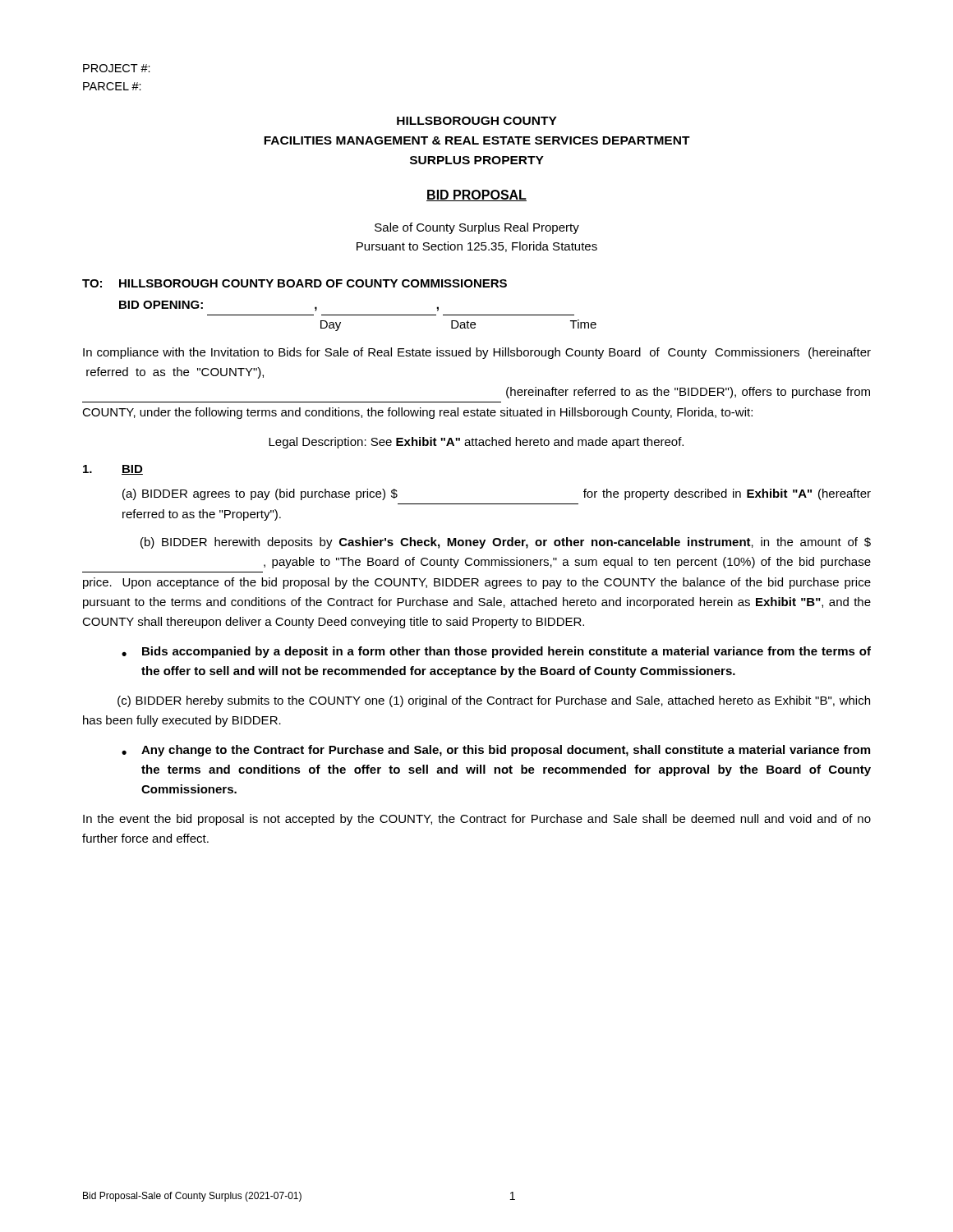Image resolution: width=953 pixels, height=1232 pixels.
Task: Select the text block containing "(c) BIDDER hereby submits to the"
Action: 476,710
